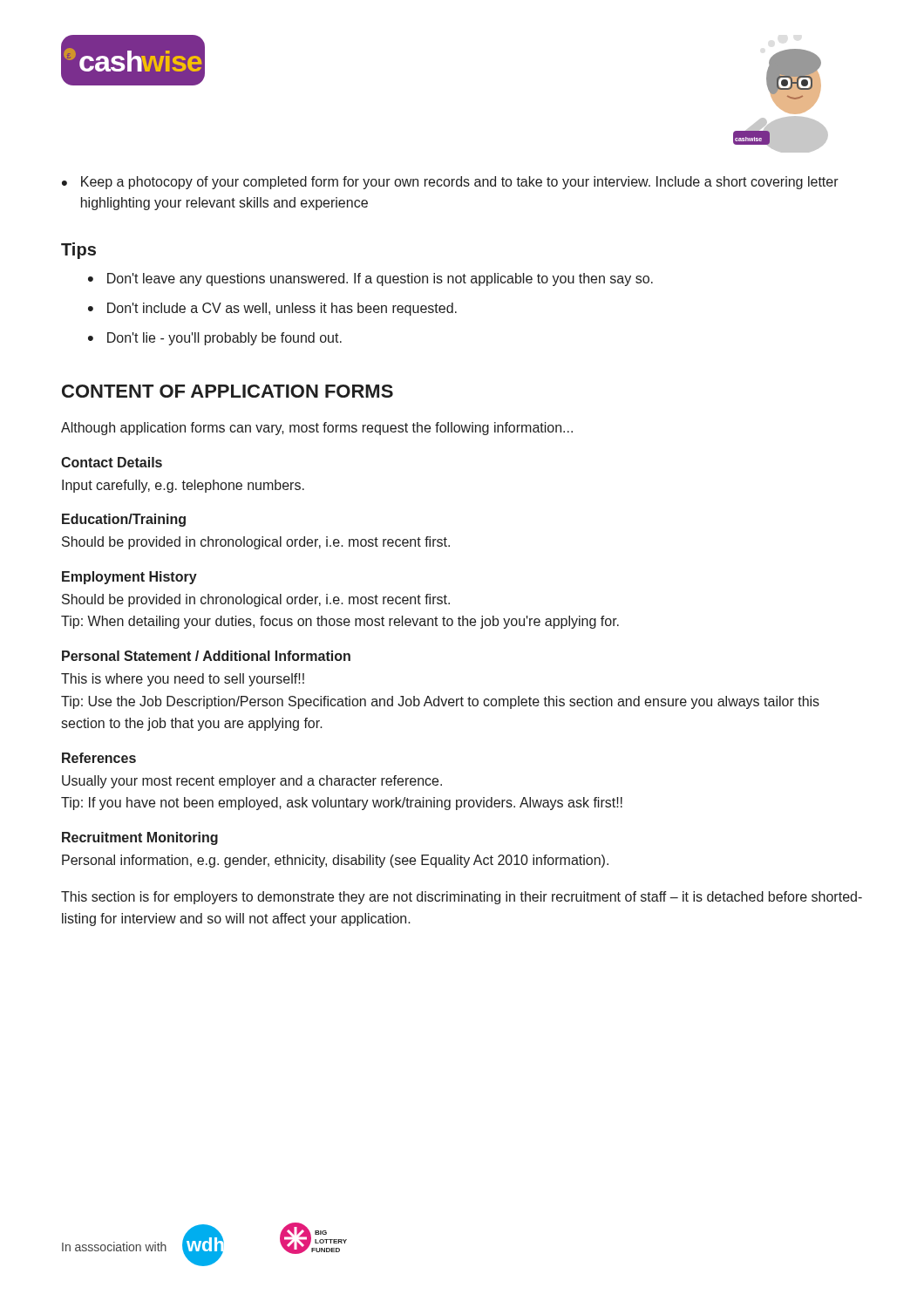The width and height of the screenshot is (924, 1308).
Task: Click on the block starting "Personal information, e.g. gender, ethnicity, disability"
Action: tap(335, 860)
